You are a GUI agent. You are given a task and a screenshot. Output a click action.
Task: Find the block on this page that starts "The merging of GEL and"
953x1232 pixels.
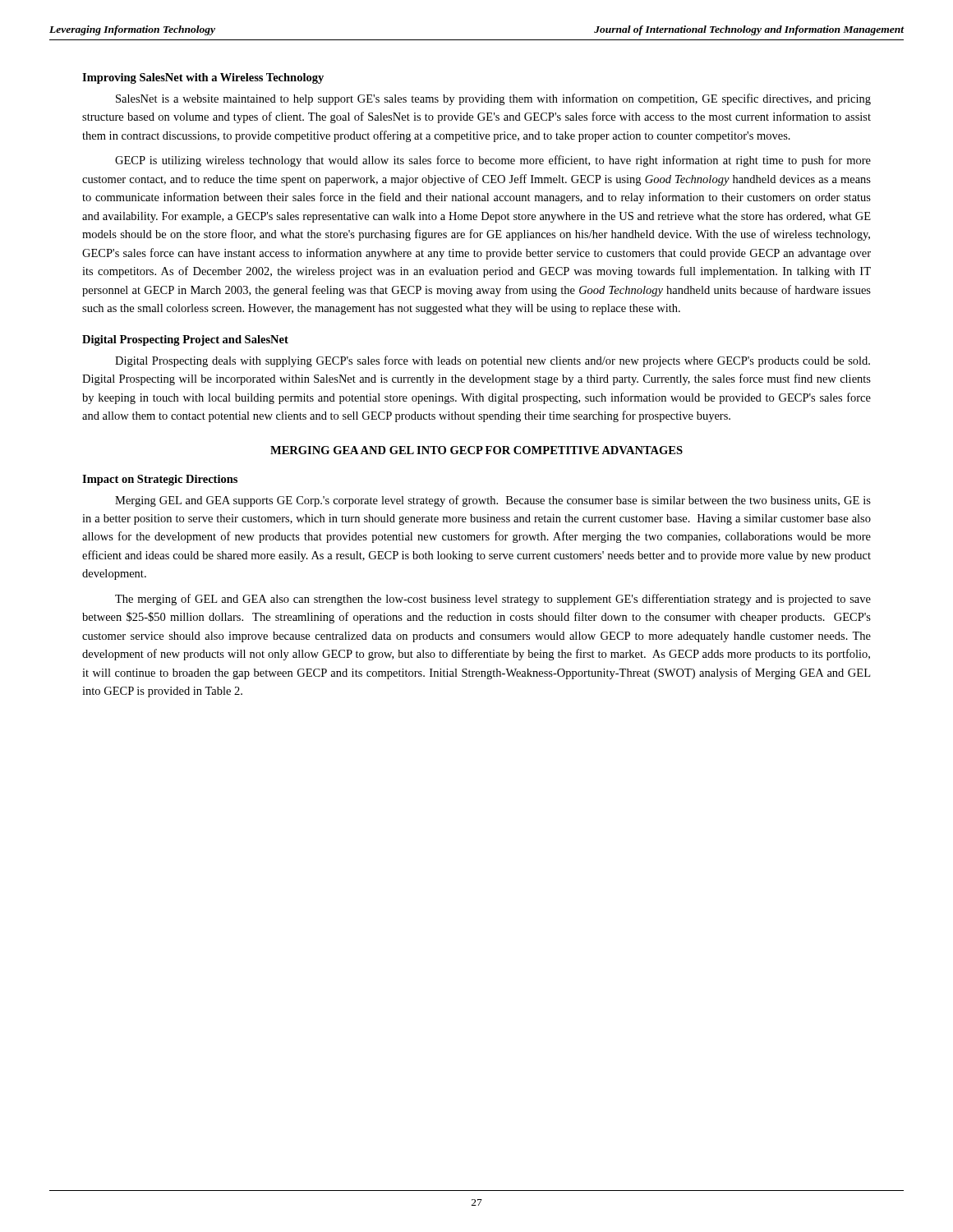tap(476, 645)
